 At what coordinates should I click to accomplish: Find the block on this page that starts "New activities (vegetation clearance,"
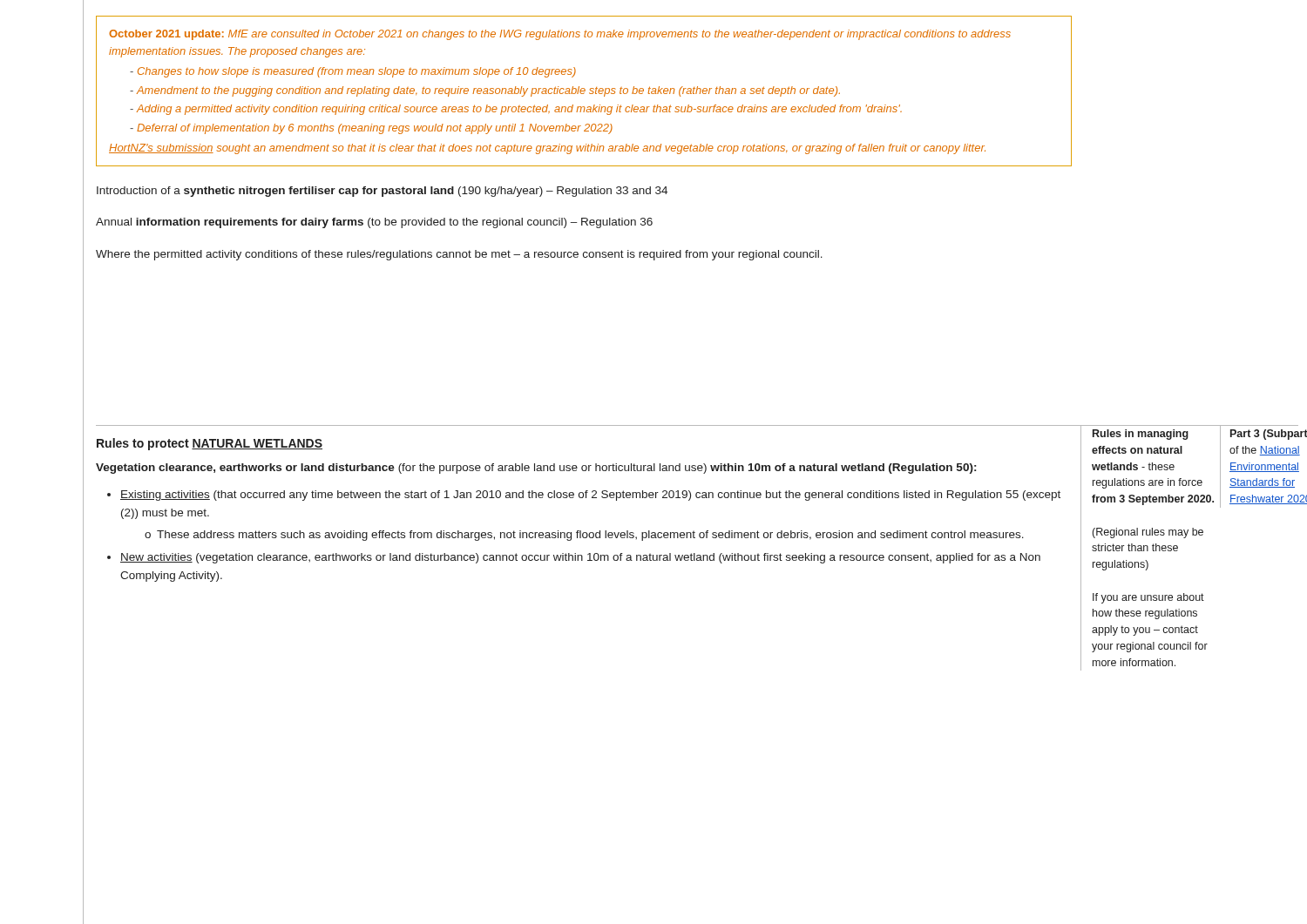click(581, 566)
